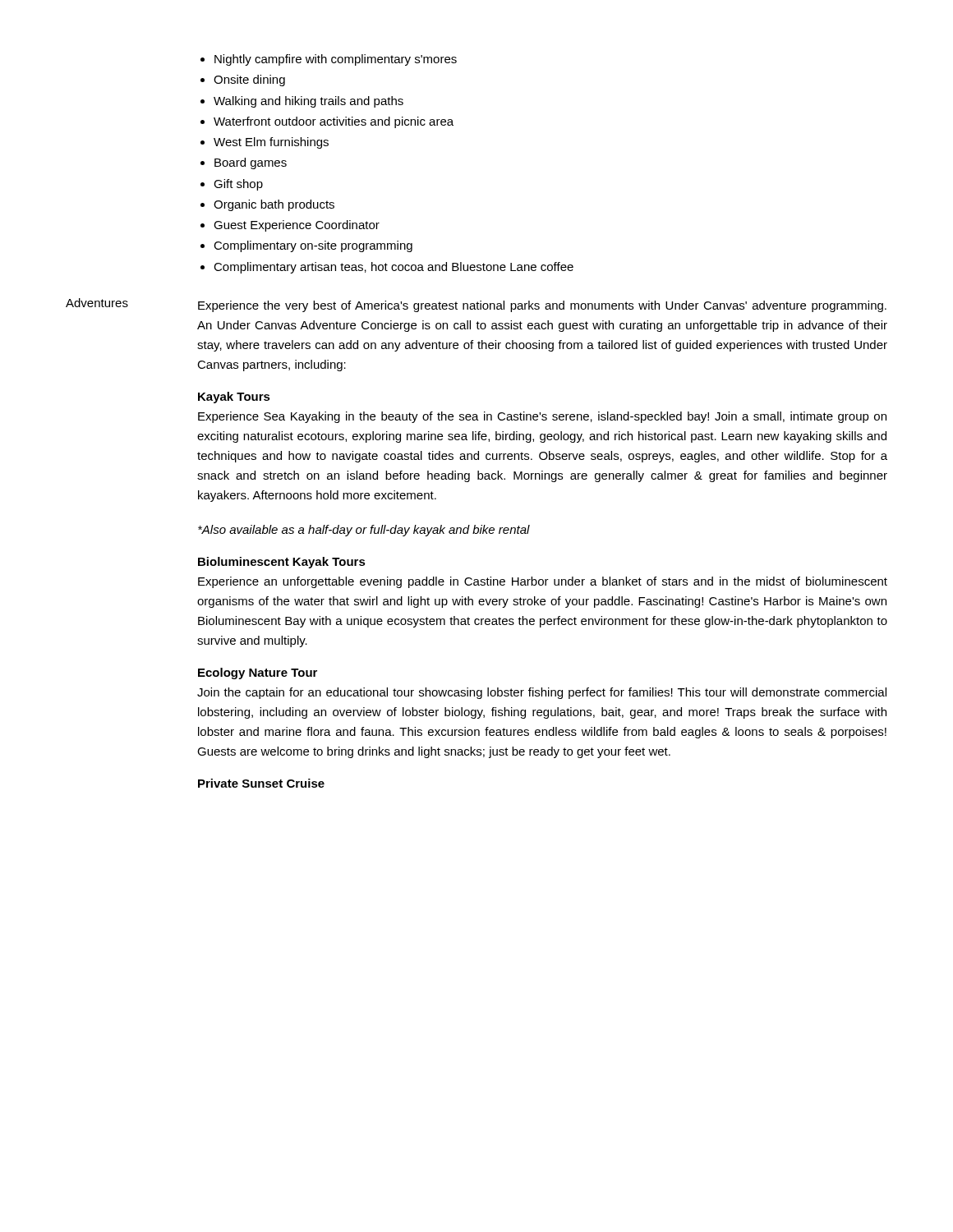Select the section header containing "Ecology Nature Tour"
This screenshot has height=1232, width=953.
coord(257,672)
